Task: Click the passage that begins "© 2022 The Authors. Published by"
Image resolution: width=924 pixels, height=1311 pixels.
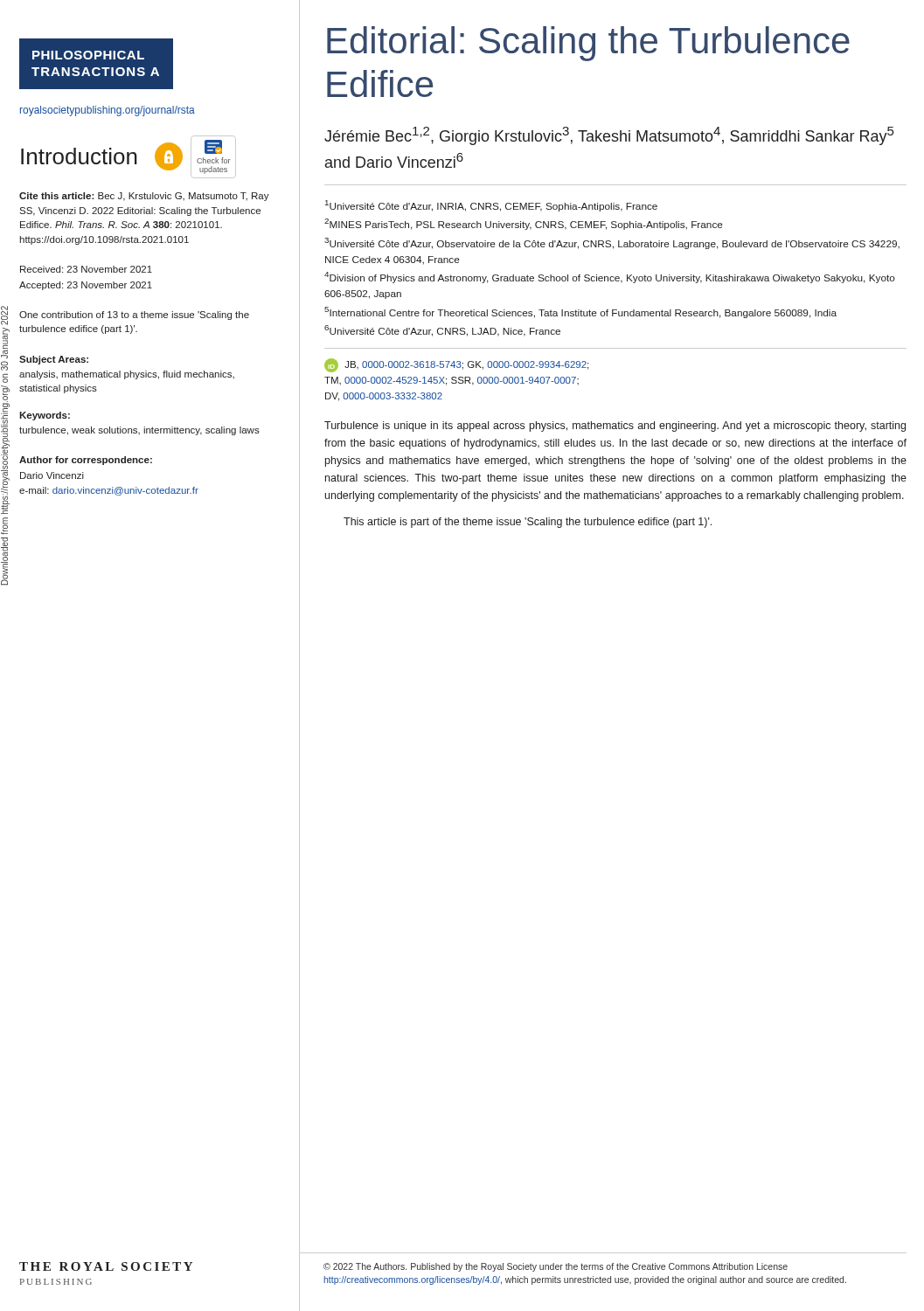Action: tap(585, 1273)
